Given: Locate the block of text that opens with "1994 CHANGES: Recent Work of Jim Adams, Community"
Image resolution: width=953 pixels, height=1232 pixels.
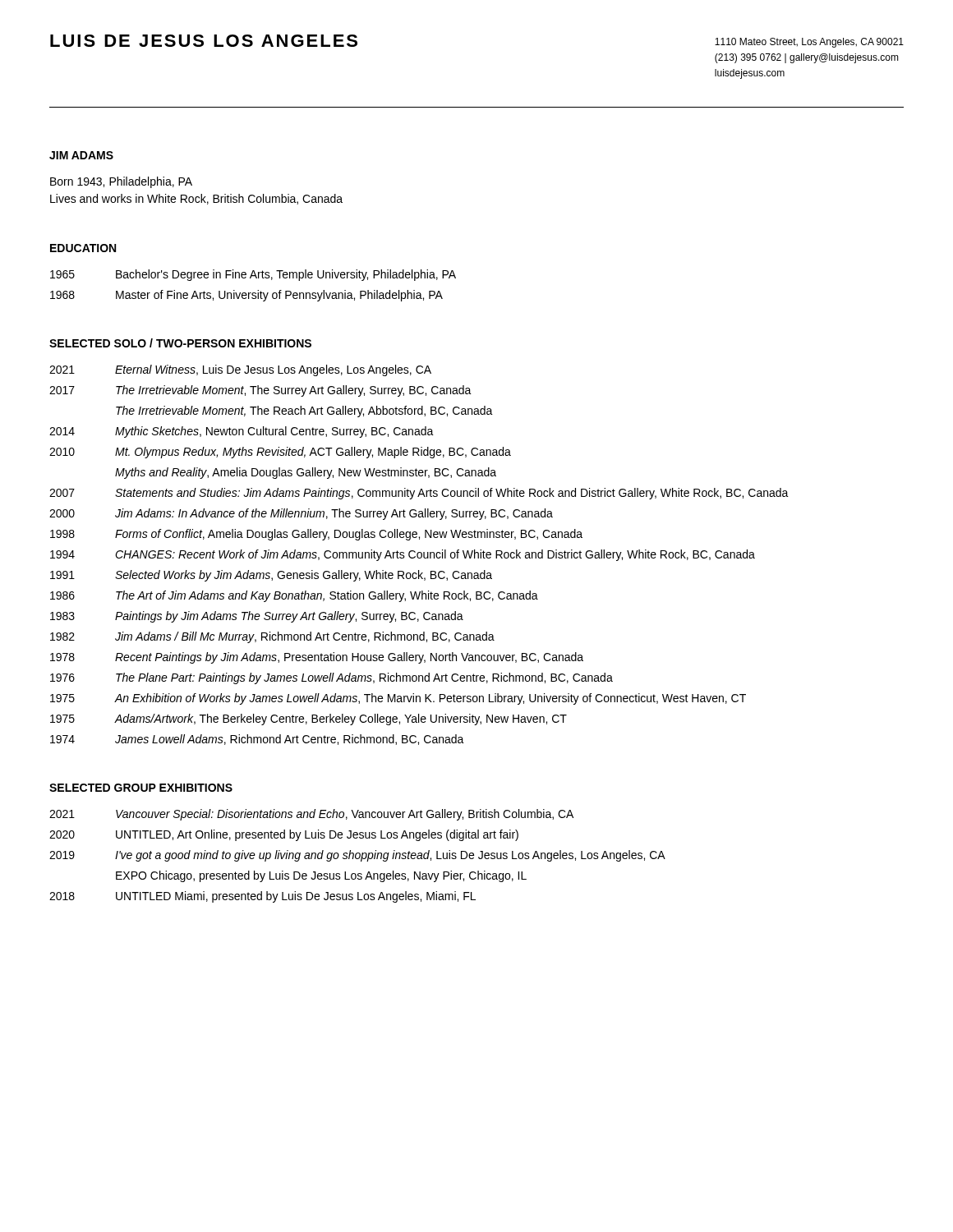Looking at the screenshot, I should 476,555.
